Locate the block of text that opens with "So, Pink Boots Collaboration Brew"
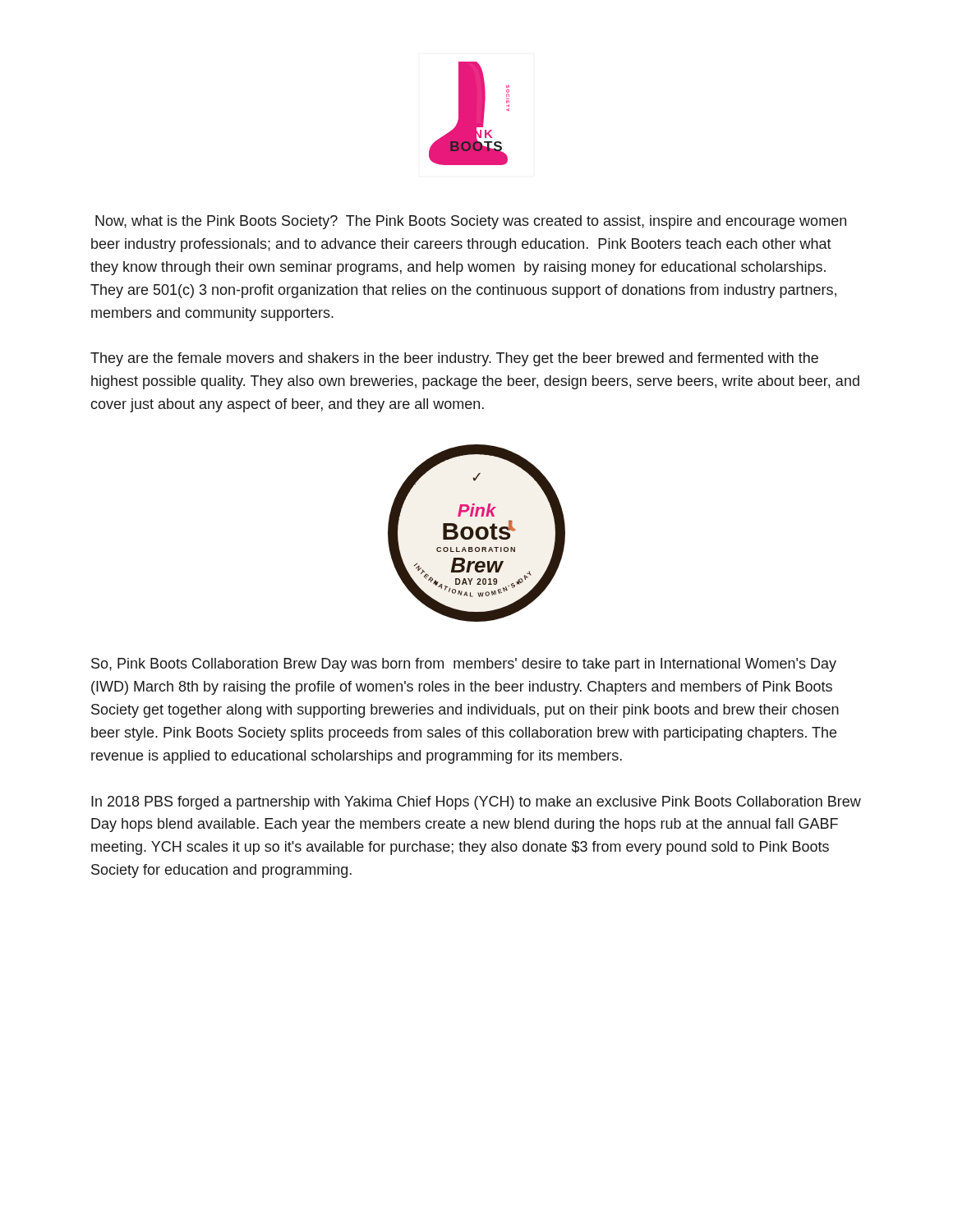 pyautogui.click(x=465, y=710)
